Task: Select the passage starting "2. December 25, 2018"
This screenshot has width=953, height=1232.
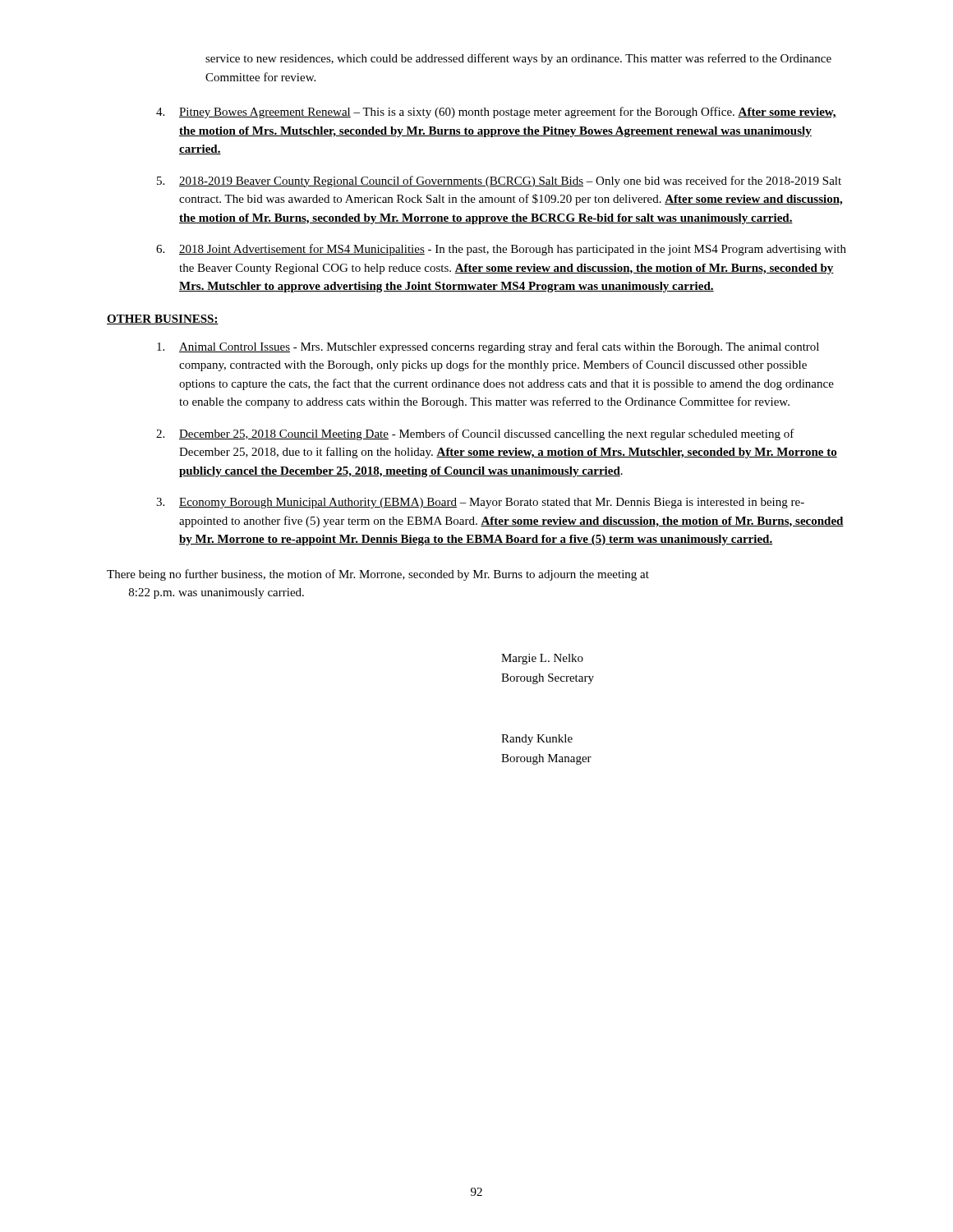Action: pyautogui.click(x=501, y=452)
